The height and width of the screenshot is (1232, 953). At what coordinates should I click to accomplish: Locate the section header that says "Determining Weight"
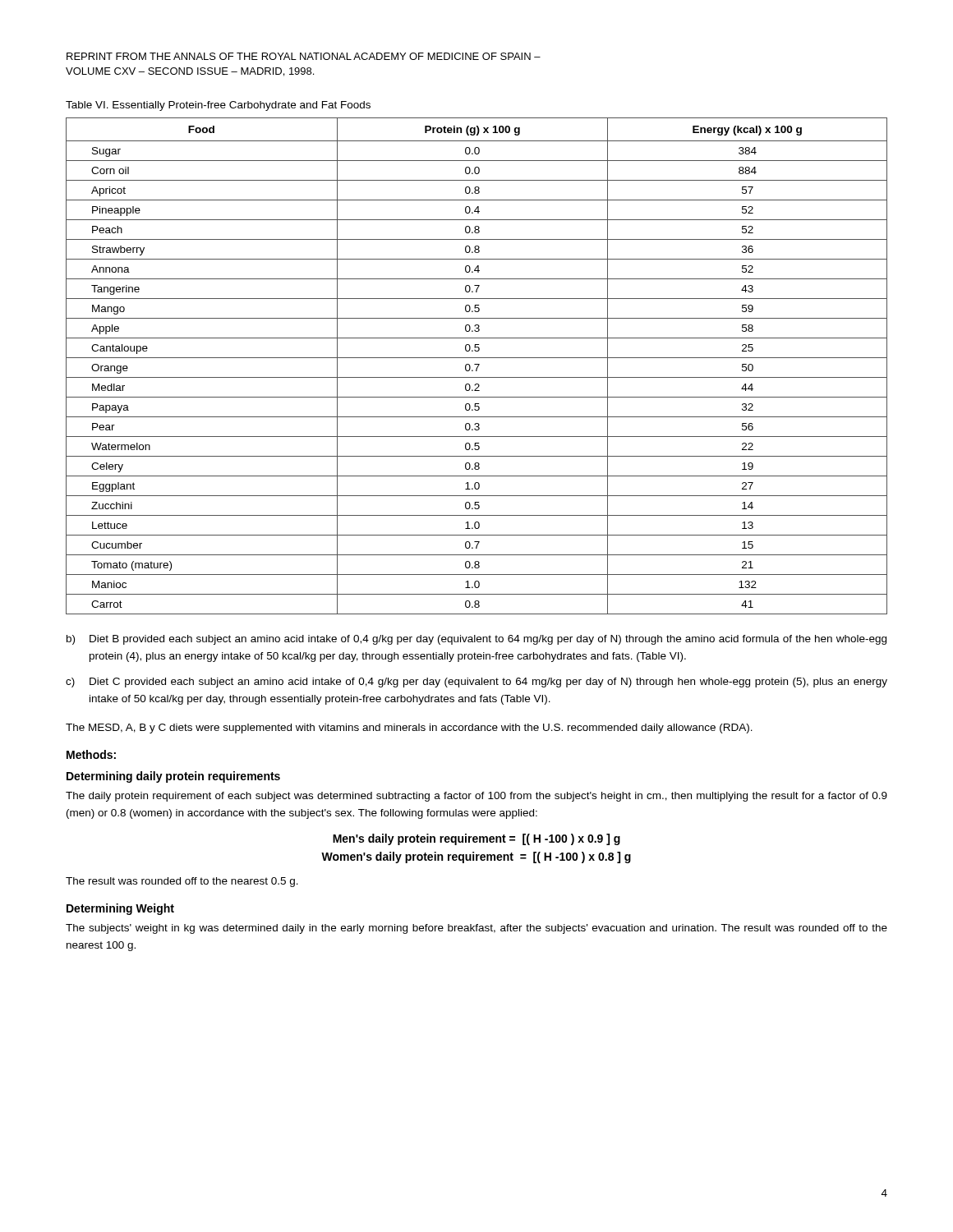tap(120, 908)
